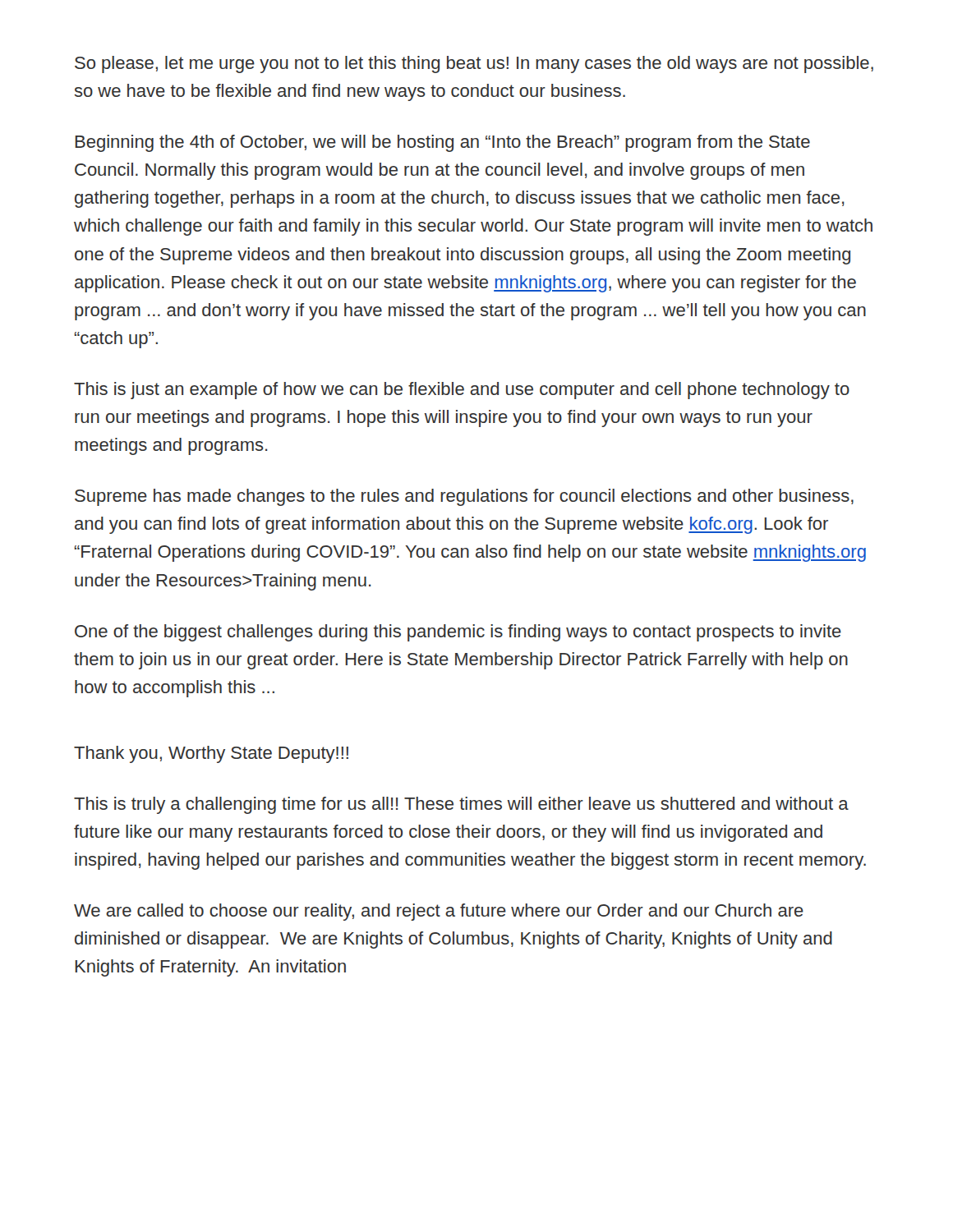Locate the text block that says "This is truly a challenging"

pyautogui.click(x=471, y=832)
